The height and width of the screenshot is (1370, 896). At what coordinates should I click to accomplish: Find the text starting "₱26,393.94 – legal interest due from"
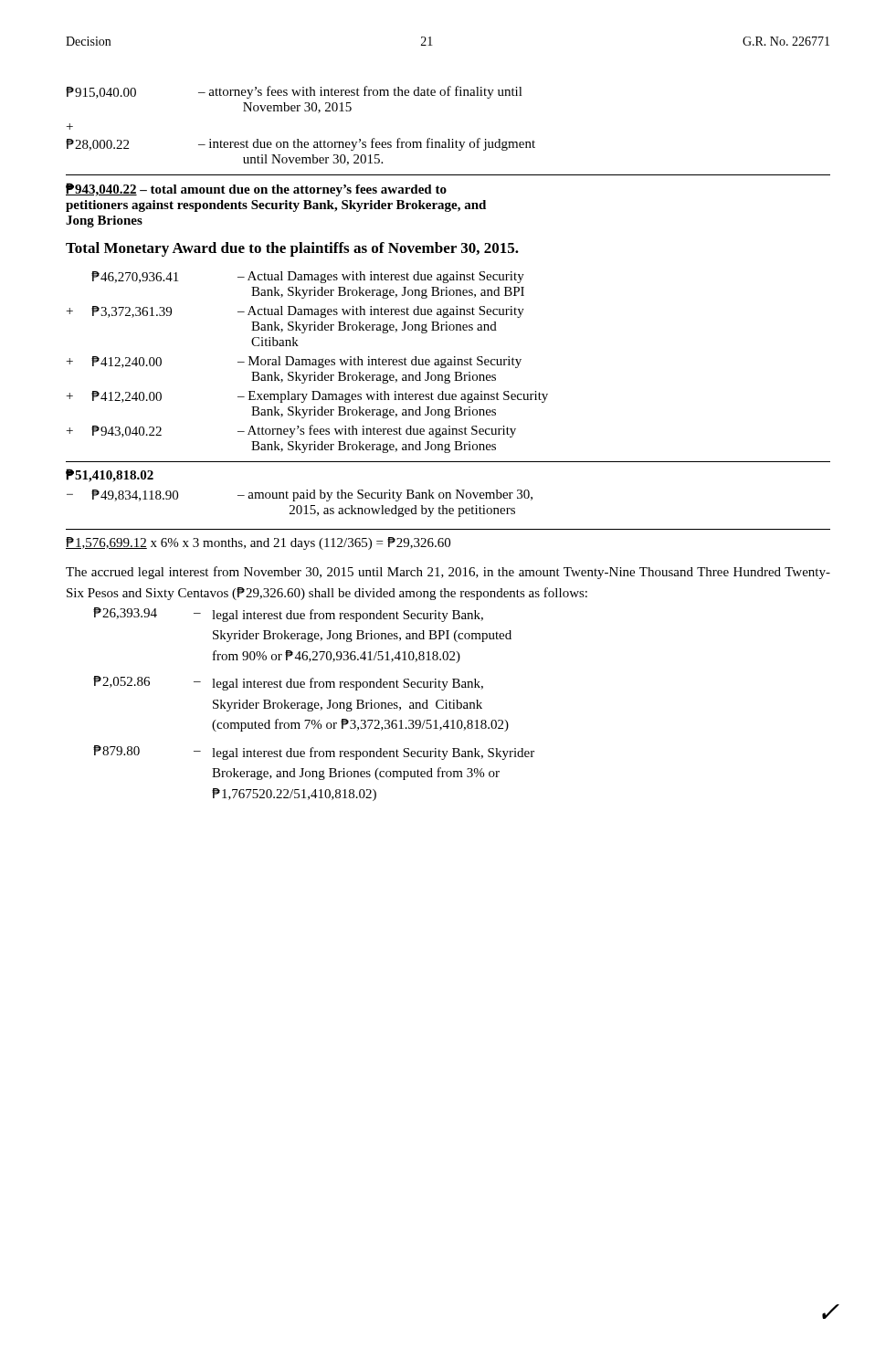tap(462, 635)
